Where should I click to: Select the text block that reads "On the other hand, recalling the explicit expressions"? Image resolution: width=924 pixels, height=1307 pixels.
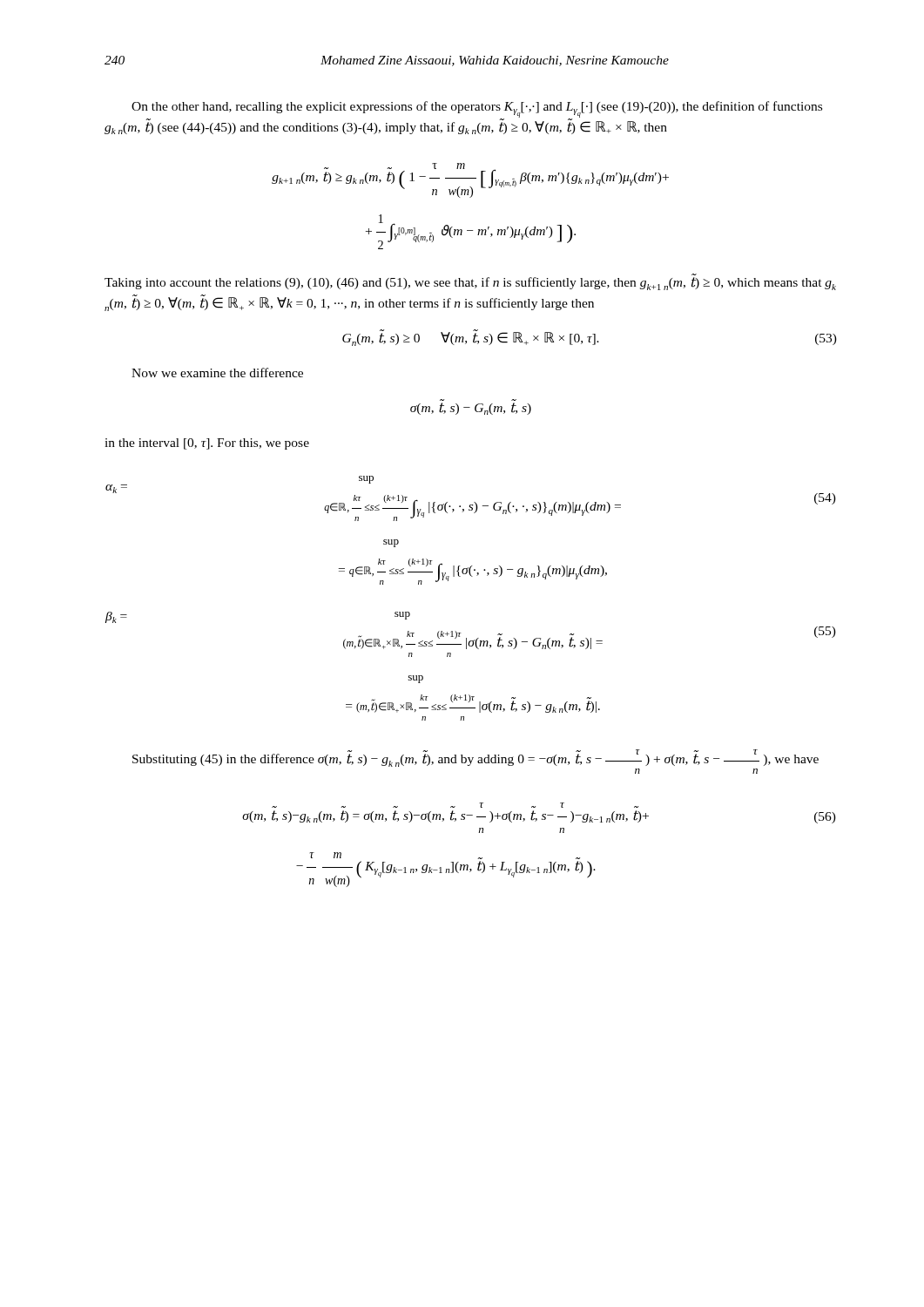464,117
